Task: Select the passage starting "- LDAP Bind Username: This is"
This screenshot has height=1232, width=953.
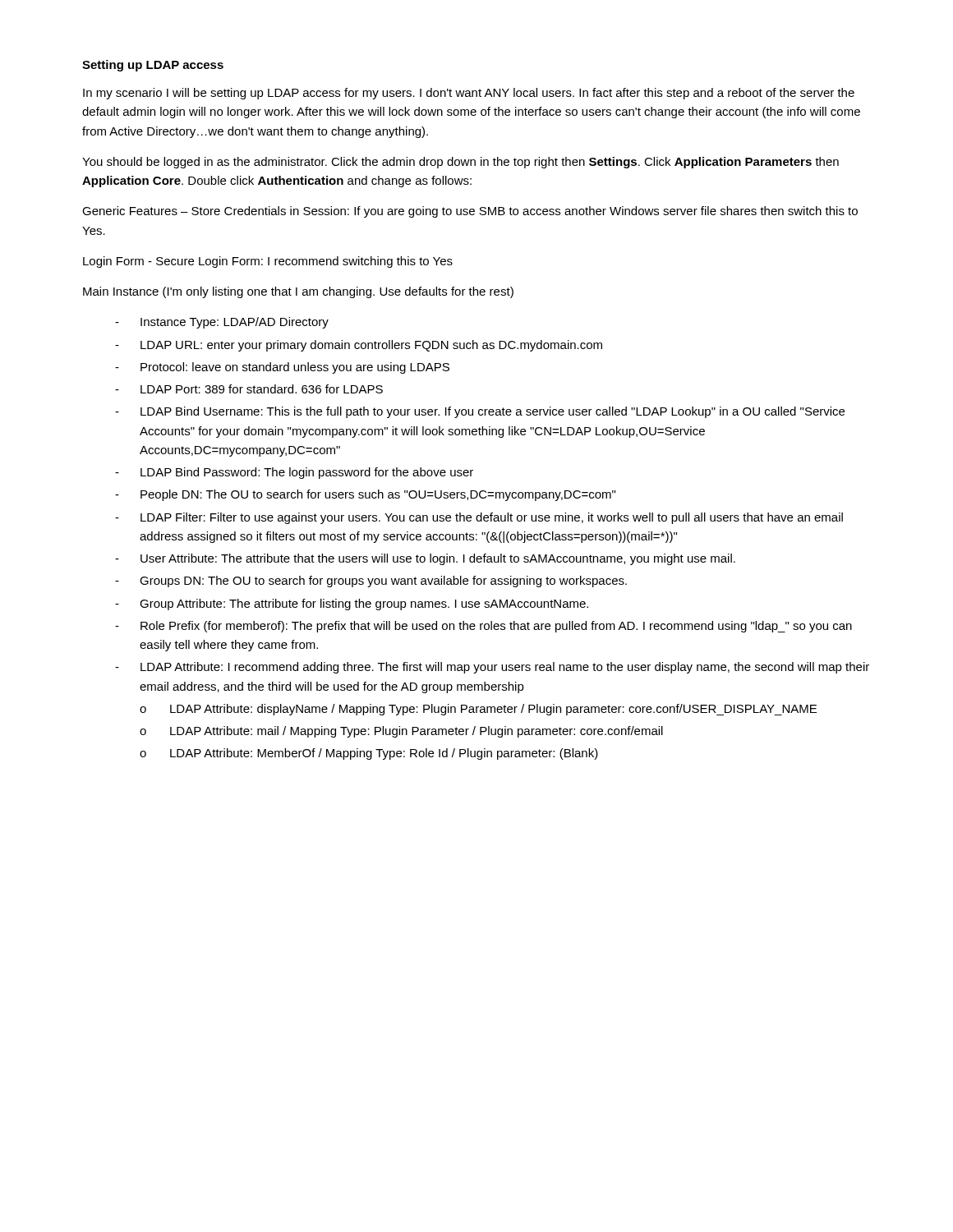Action: coord(493,431)
